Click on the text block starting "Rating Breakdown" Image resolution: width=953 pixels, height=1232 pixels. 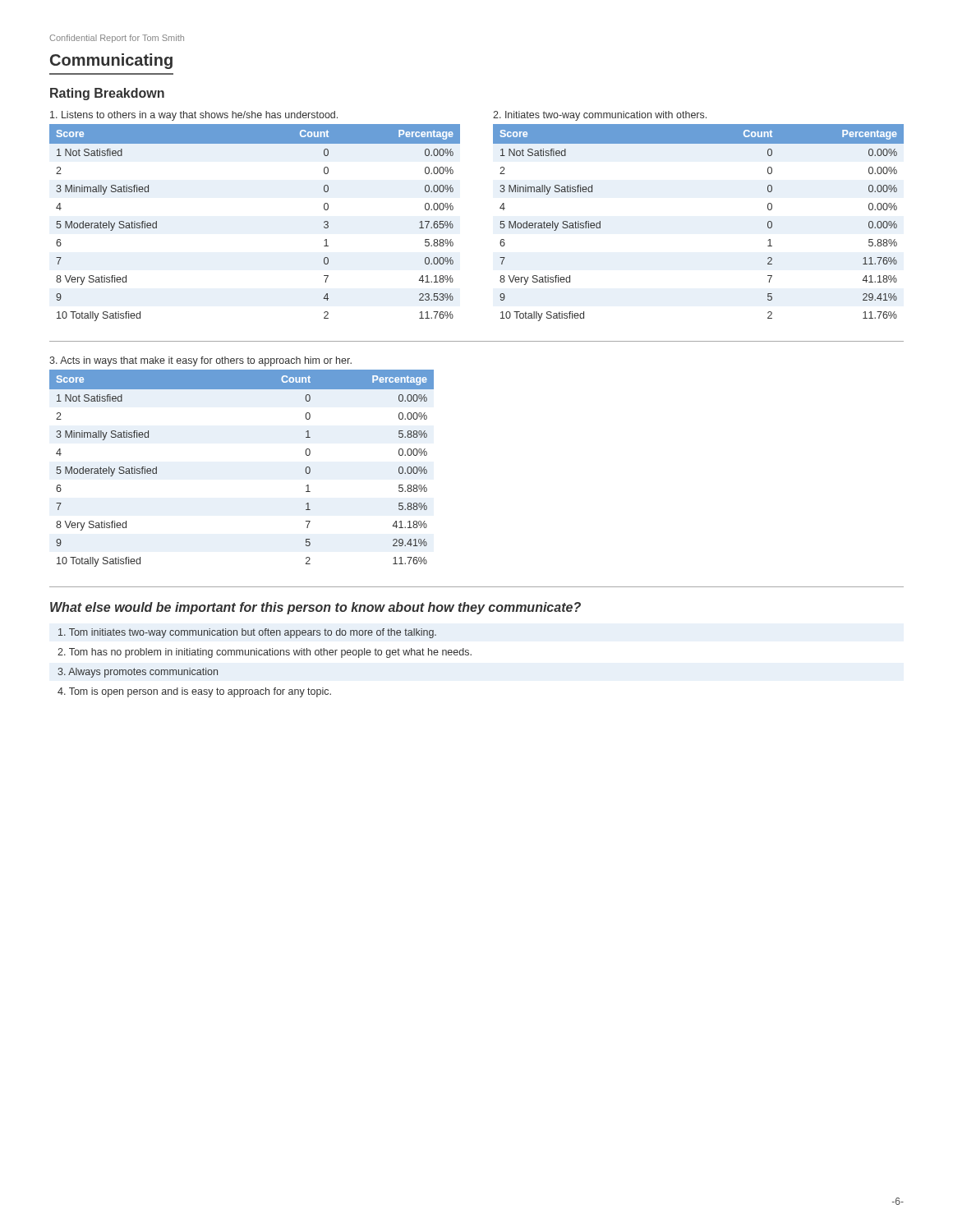(107, 93)
